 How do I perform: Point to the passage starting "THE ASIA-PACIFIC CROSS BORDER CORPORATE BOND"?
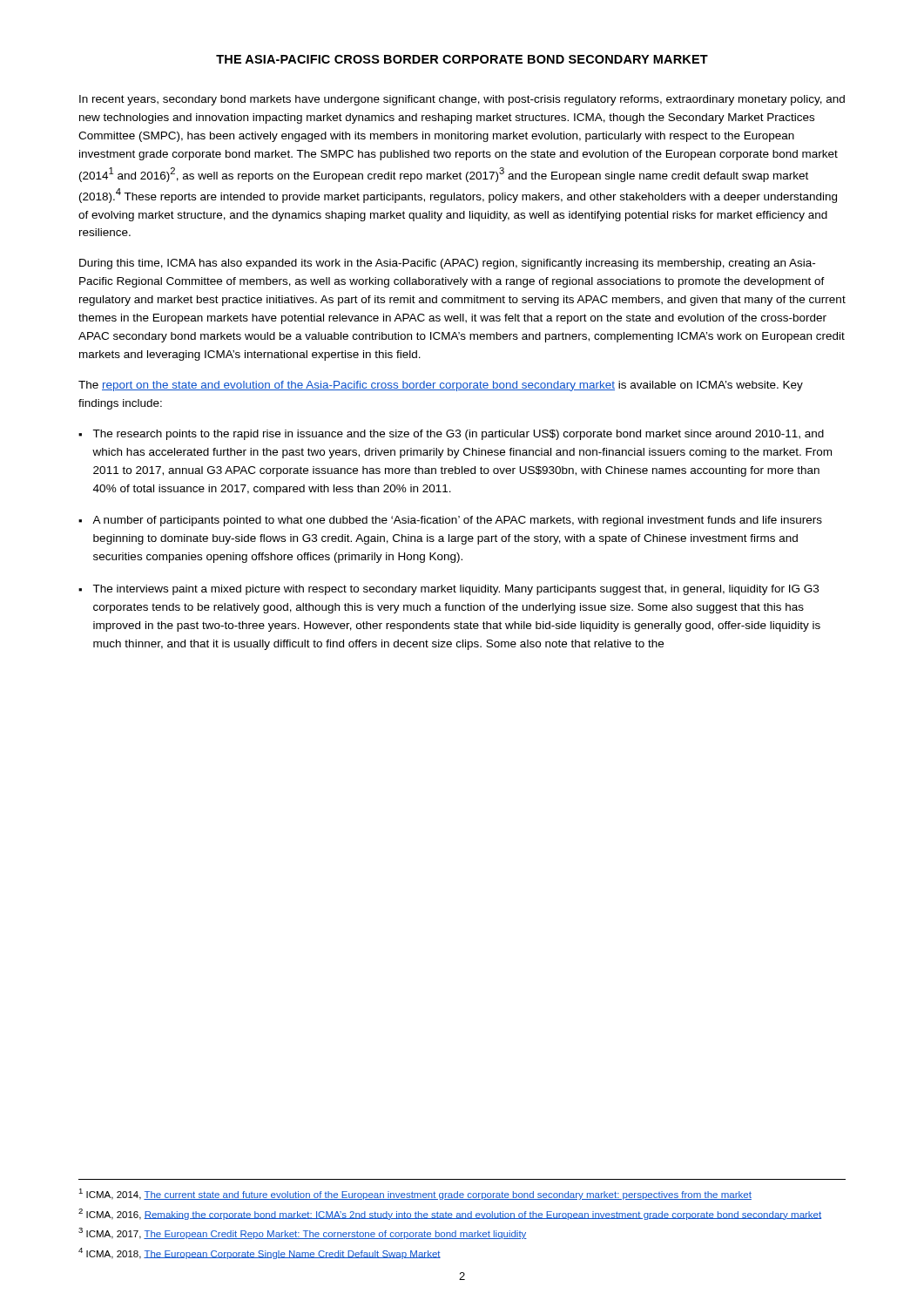click(x=462, y=59)
